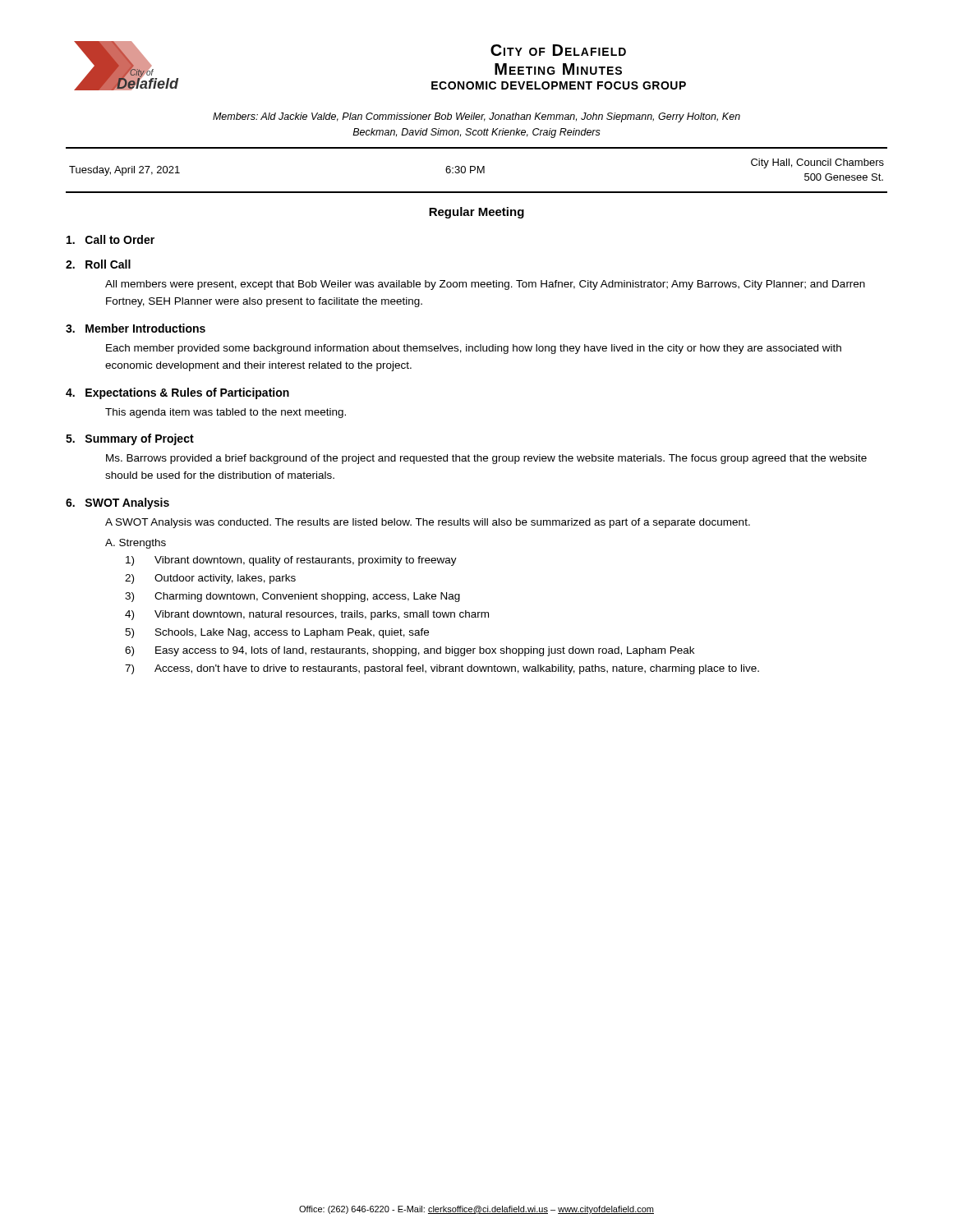This screenshot has width=953, height=1232.
Task: Point to the block beginning "A SWOT Analysis was conducted. The results"
Action: tap(428, 522)
